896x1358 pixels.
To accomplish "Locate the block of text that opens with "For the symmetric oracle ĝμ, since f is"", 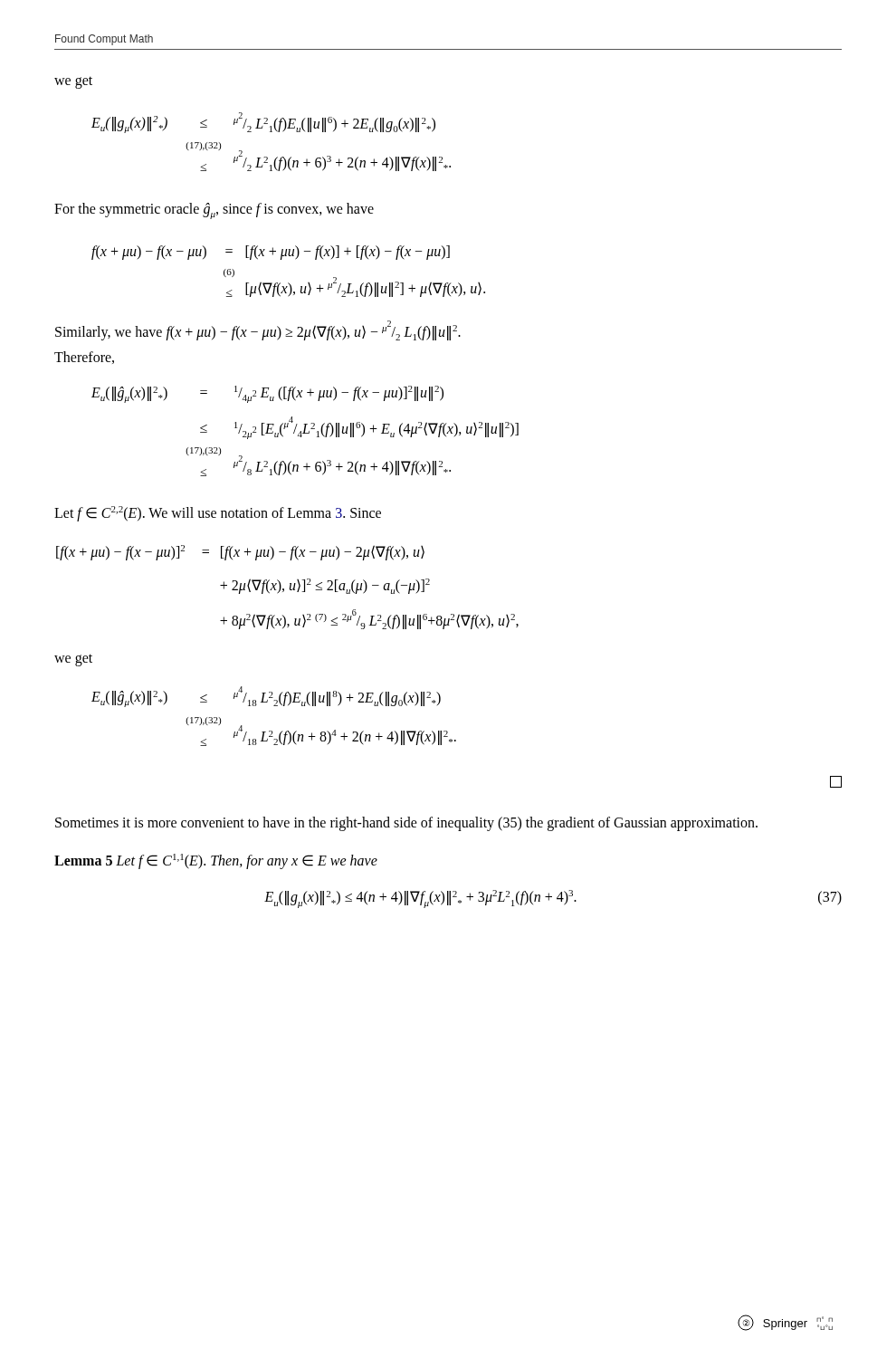I will (214, 210).
